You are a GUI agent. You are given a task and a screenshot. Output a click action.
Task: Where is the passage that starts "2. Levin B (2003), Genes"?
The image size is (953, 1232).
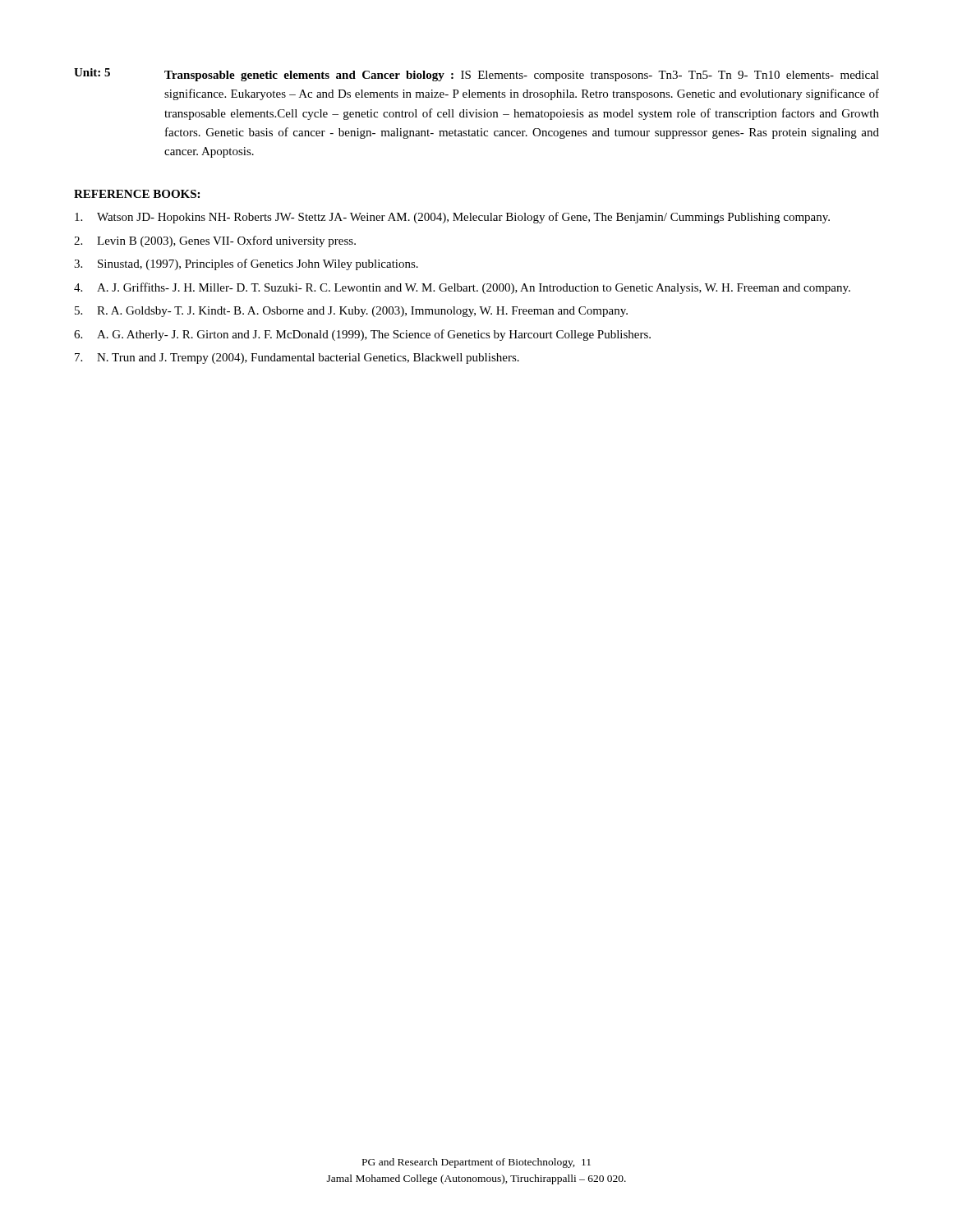[215, 241]
